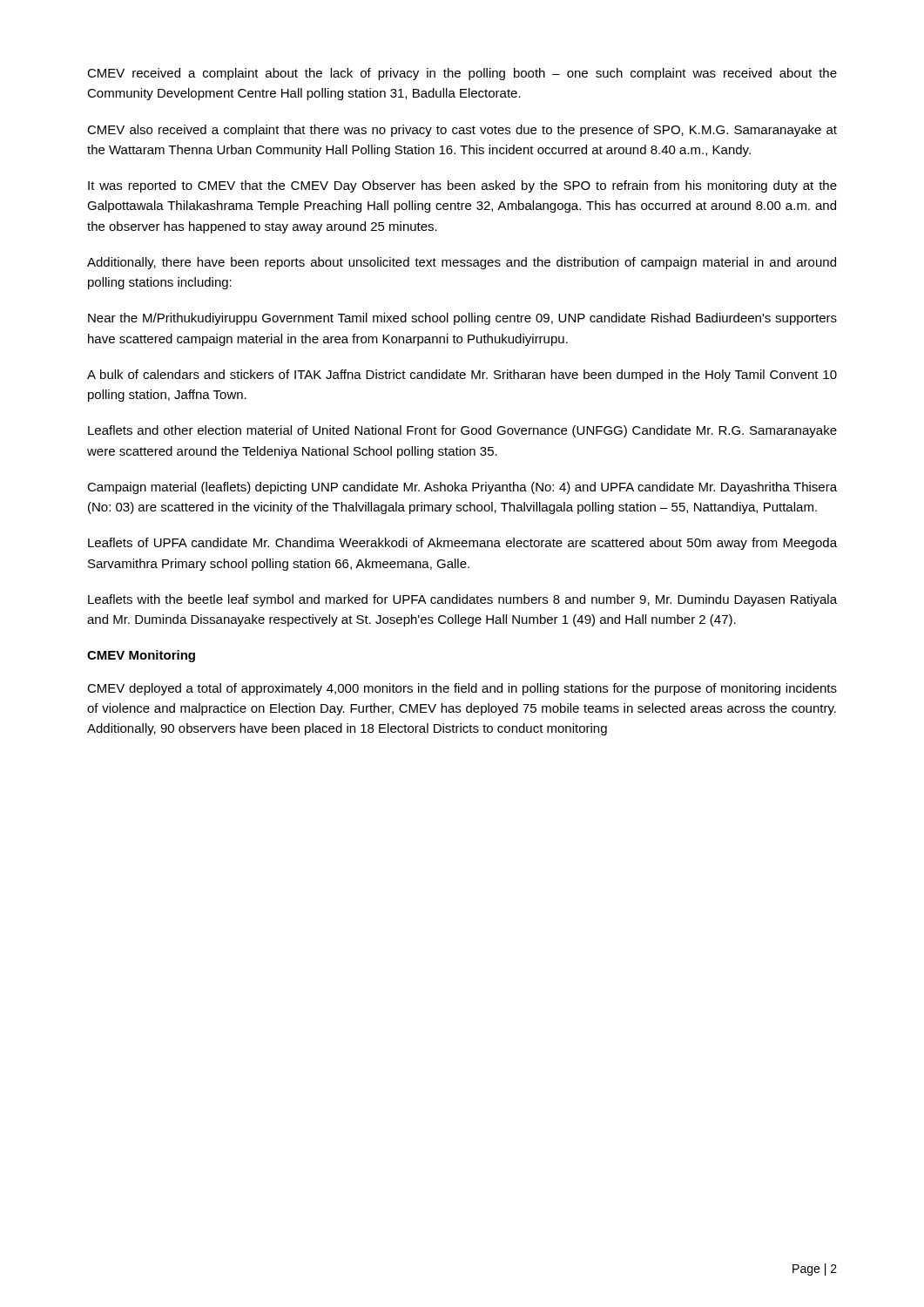Locate the text block that reads "CMEV deployed a total"
Image resolution: width=924 pixels, height=1307 pixels.
(462, 708)
